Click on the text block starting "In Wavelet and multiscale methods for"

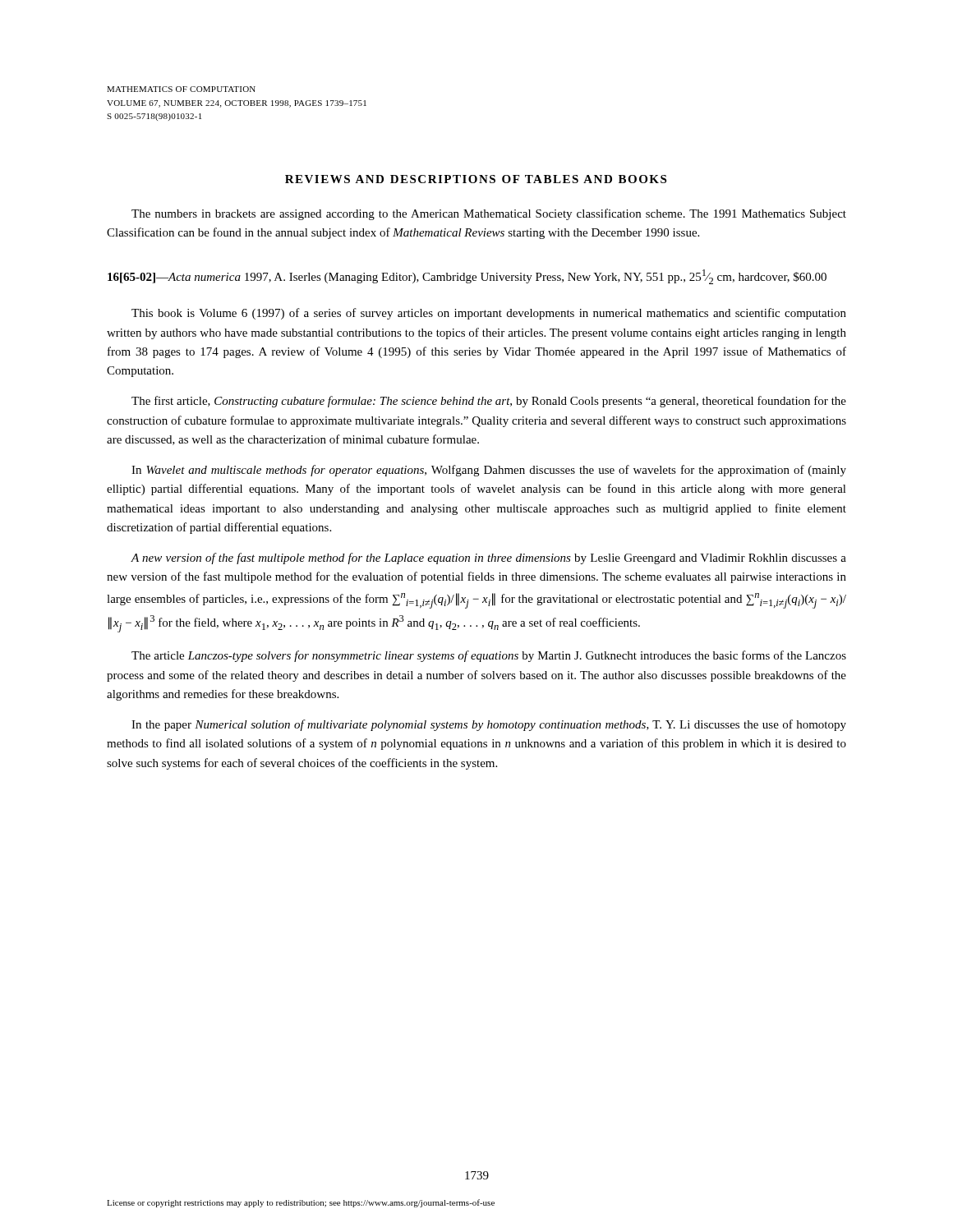point(476,499)
